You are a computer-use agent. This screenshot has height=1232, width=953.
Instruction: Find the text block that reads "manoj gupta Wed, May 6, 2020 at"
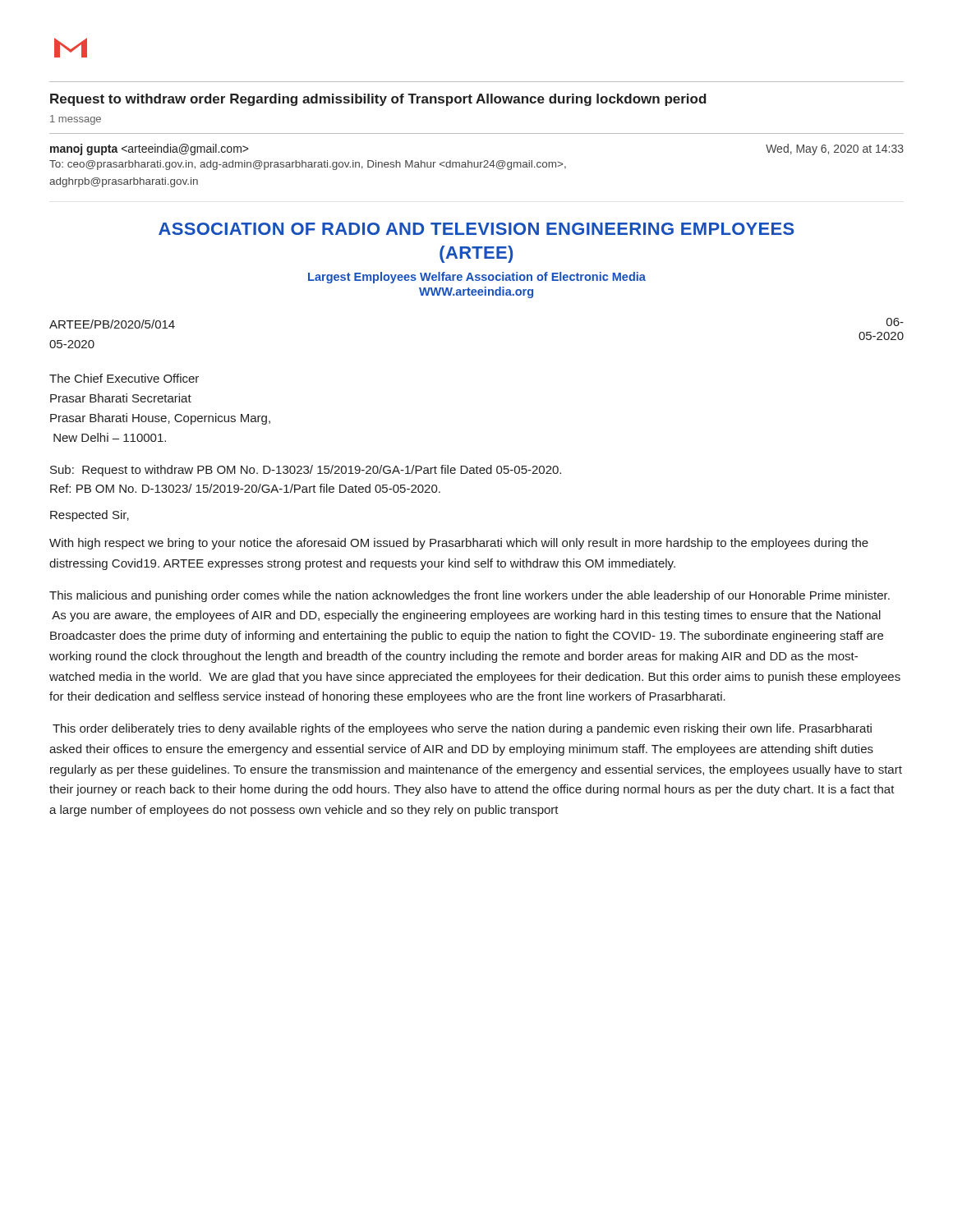pyautogui.click(x=476, y=166)
